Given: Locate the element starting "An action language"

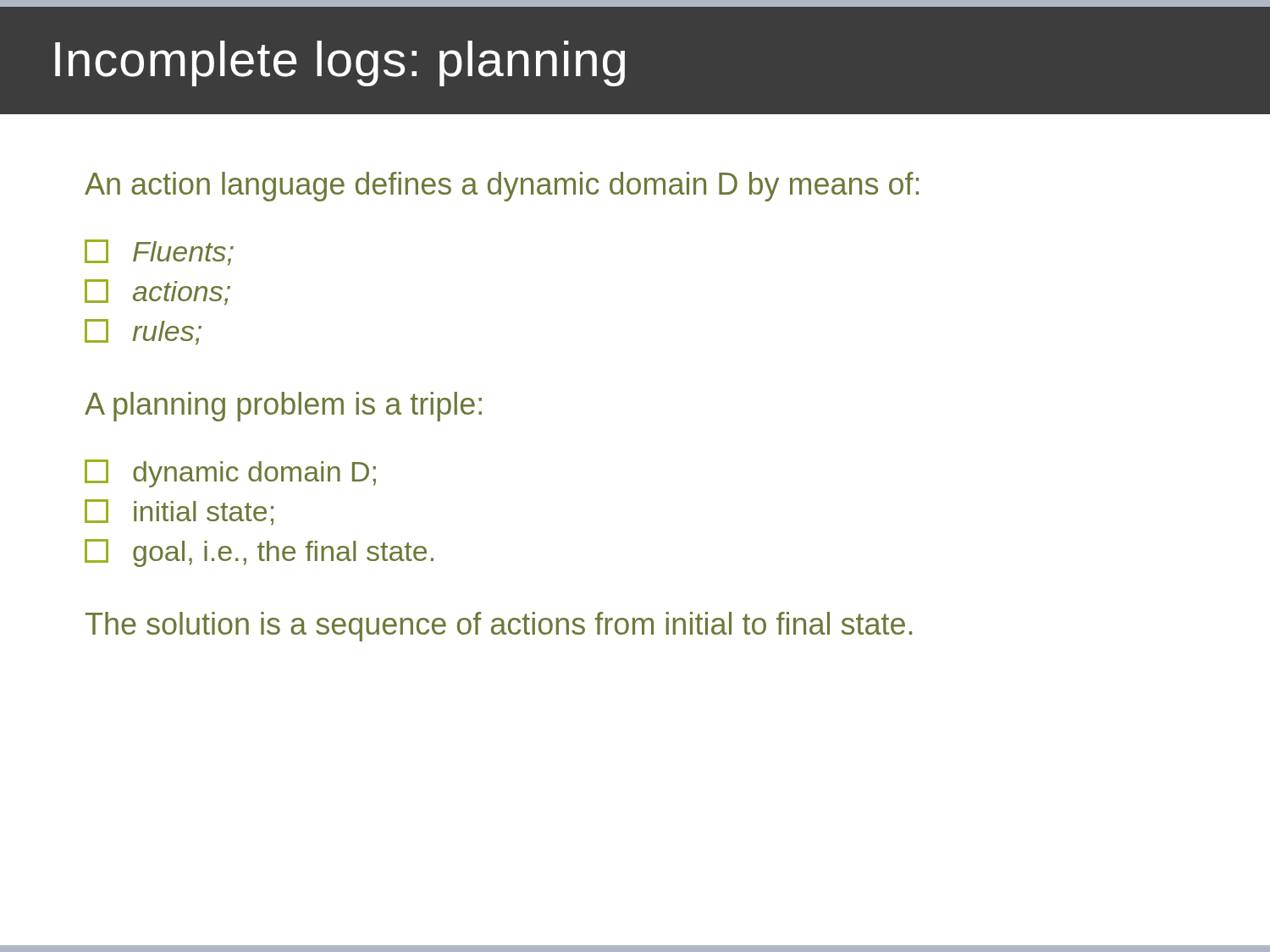Looking at the screenshot, I should coord(635,185).
